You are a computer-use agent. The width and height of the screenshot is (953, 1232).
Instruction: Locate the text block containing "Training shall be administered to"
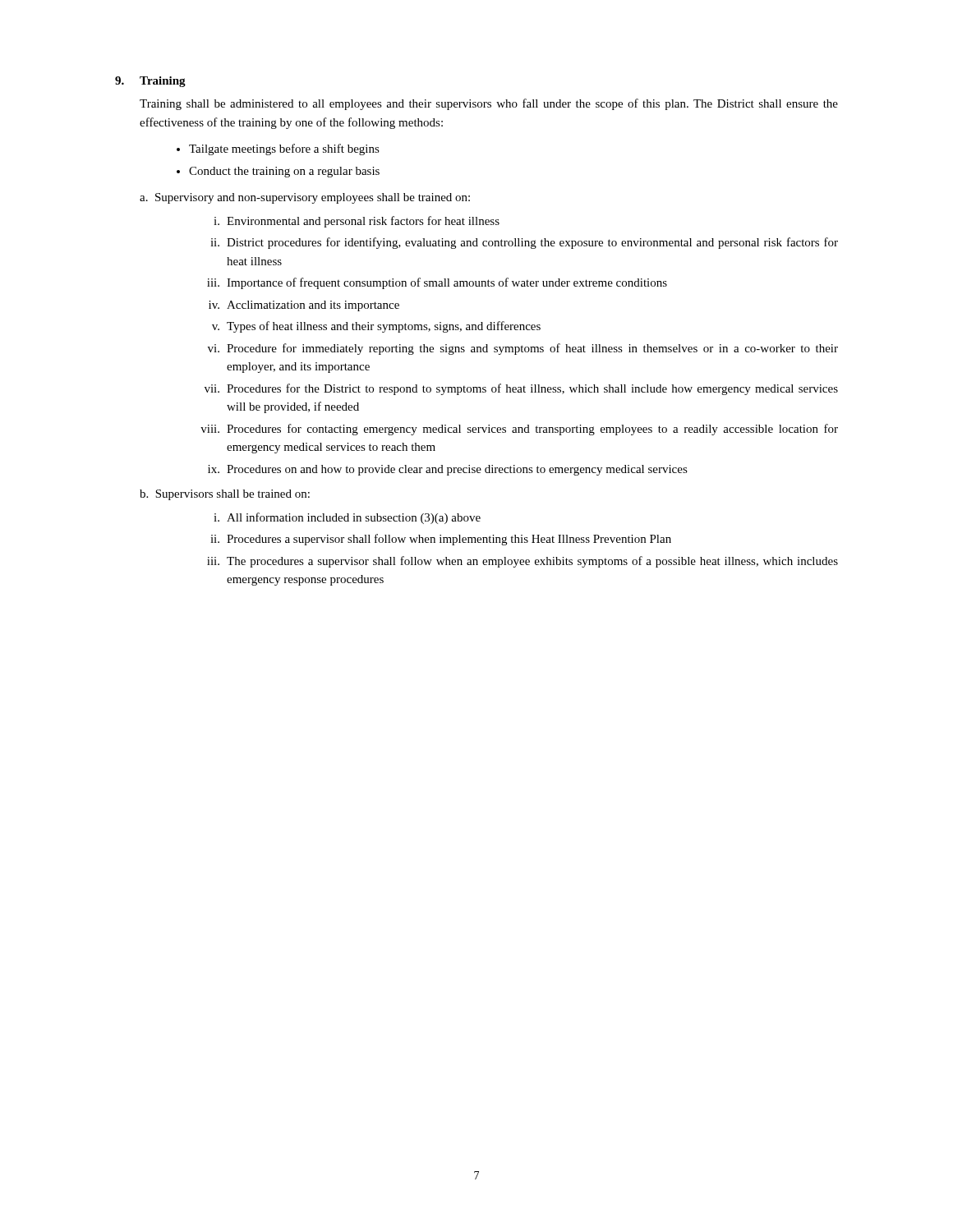click(489, 113)
